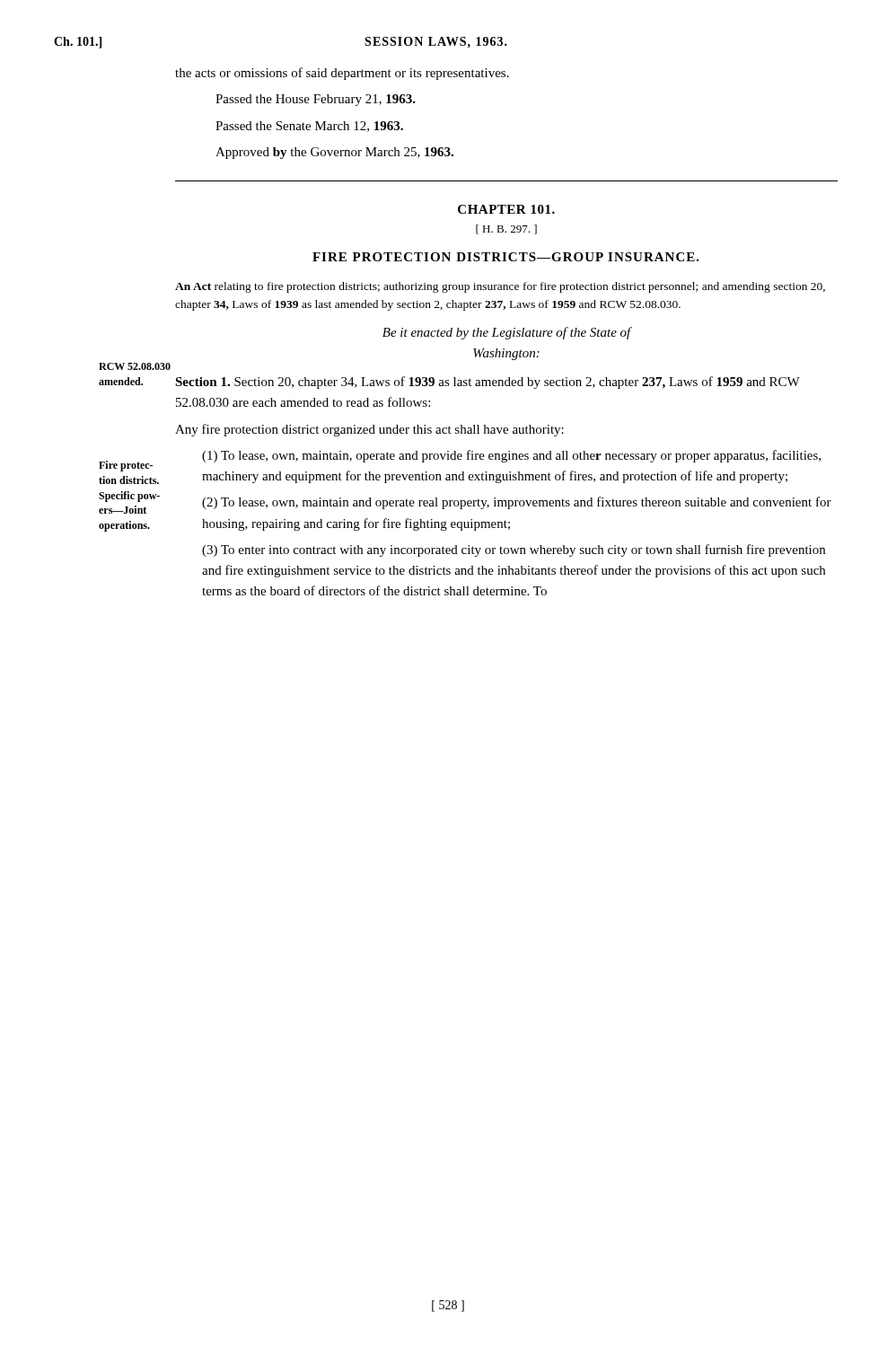Click on the text starting "An Act relating to"
Image resolution: width=896 pixels, height=1347 pixels.
tap(500, 295)
